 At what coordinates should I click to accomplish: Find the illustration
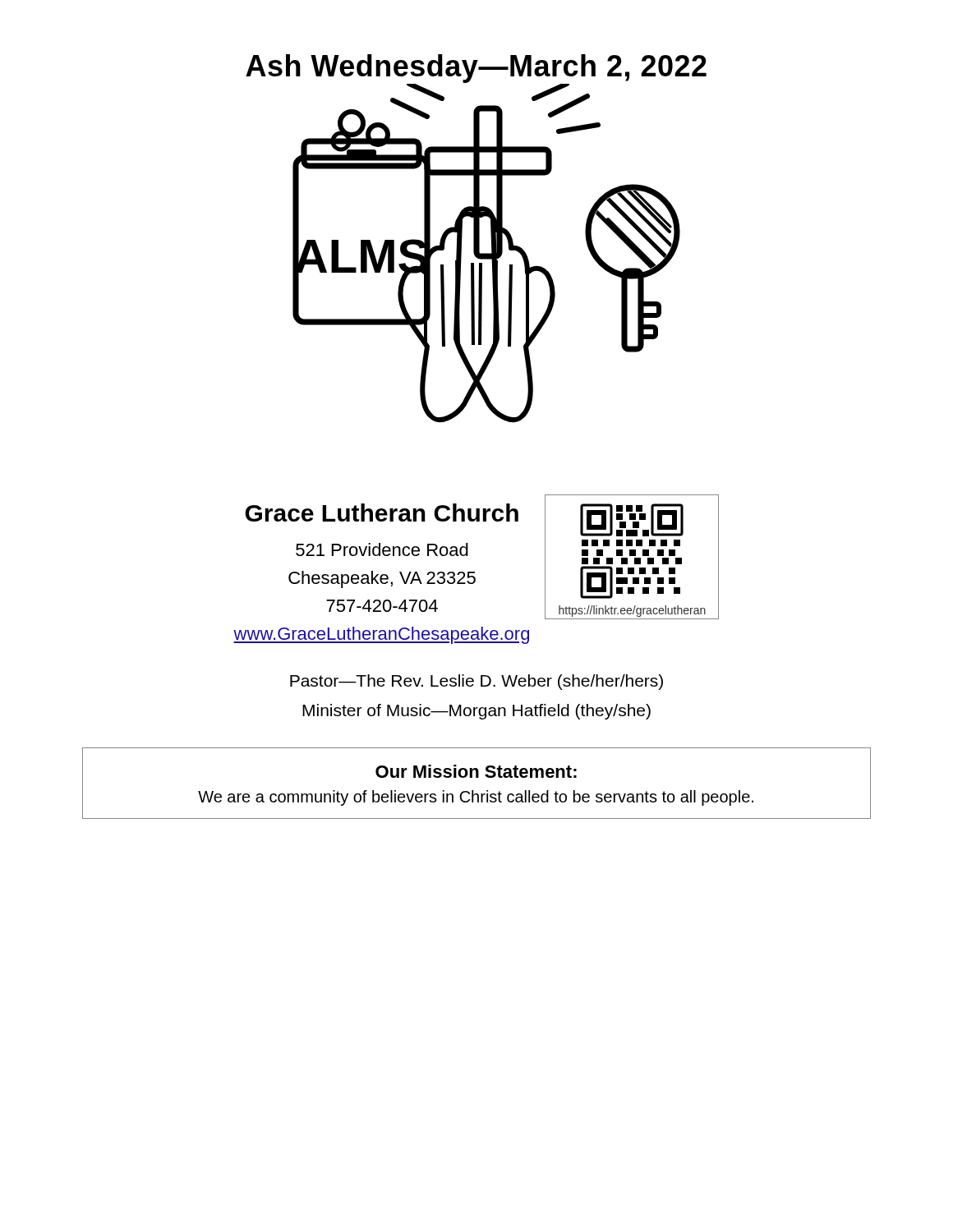point(476,273)
